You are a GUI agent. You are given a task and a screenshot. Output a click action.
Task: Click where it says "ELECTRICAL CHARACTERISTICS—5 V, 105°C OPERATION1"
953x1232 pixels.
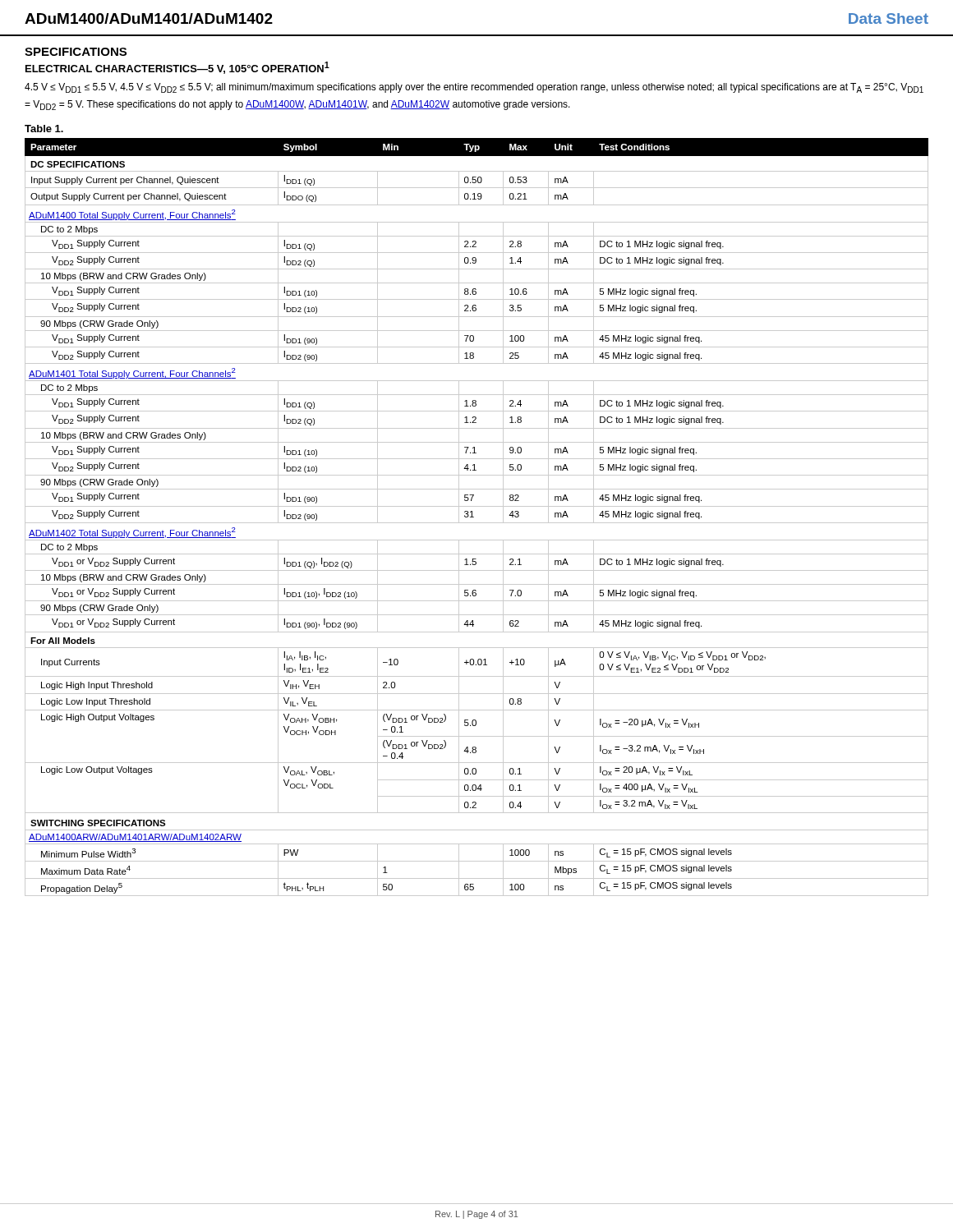(x=177, y=68)
